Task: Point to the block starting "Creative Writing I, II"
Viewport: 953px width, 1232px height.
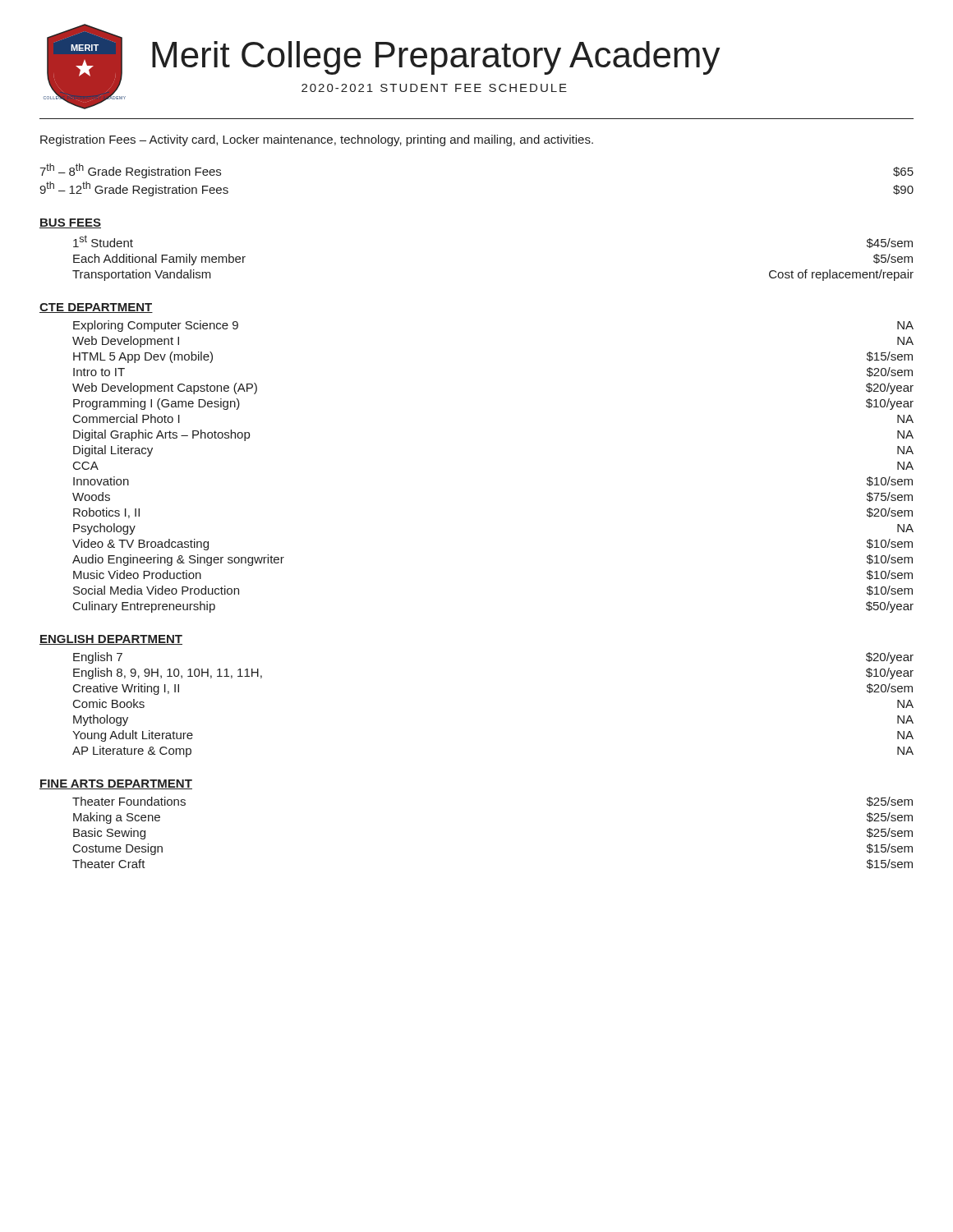Action: (x=127, y=688)
